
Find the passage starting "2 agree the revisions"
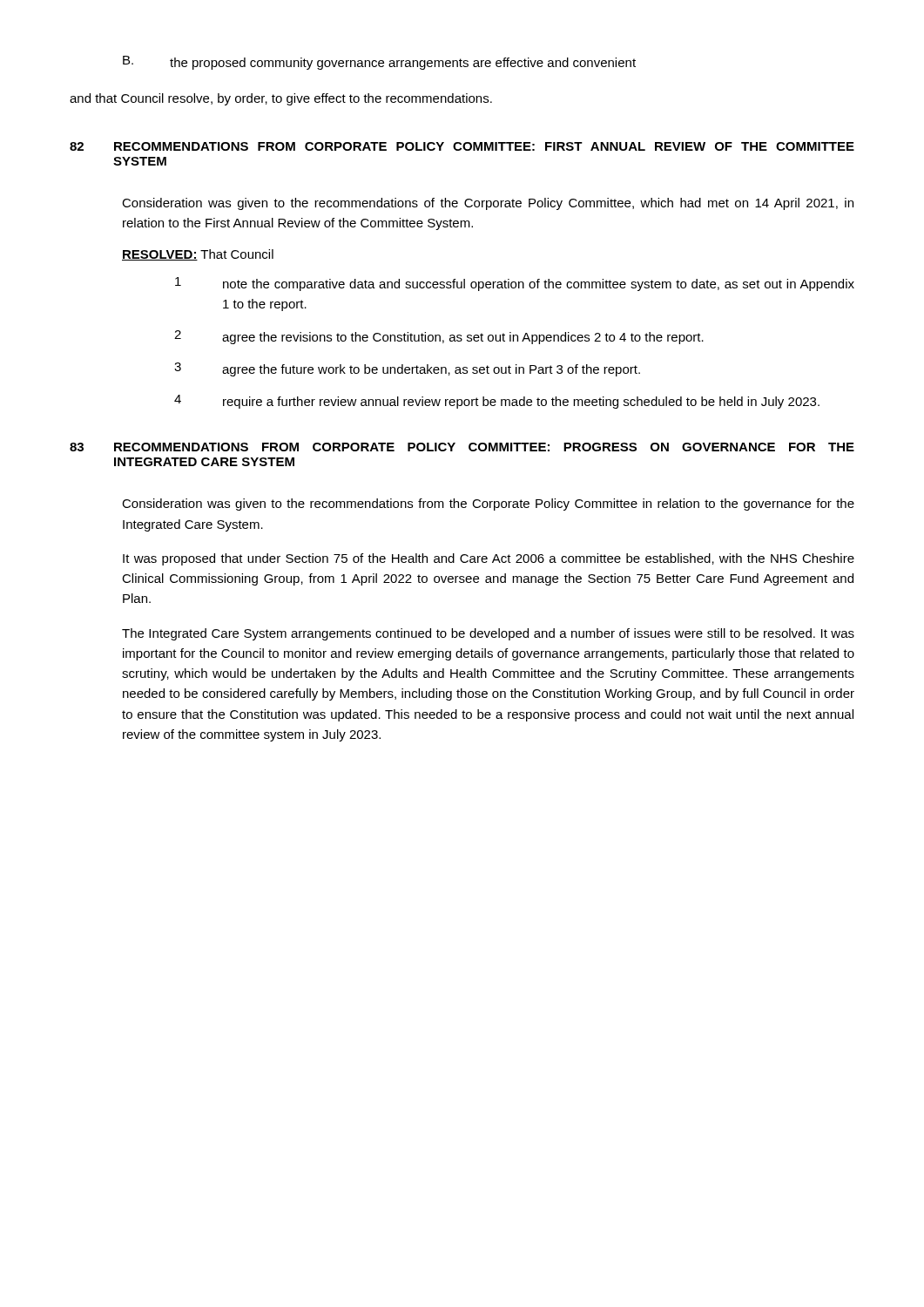click(x=514, y=336)
